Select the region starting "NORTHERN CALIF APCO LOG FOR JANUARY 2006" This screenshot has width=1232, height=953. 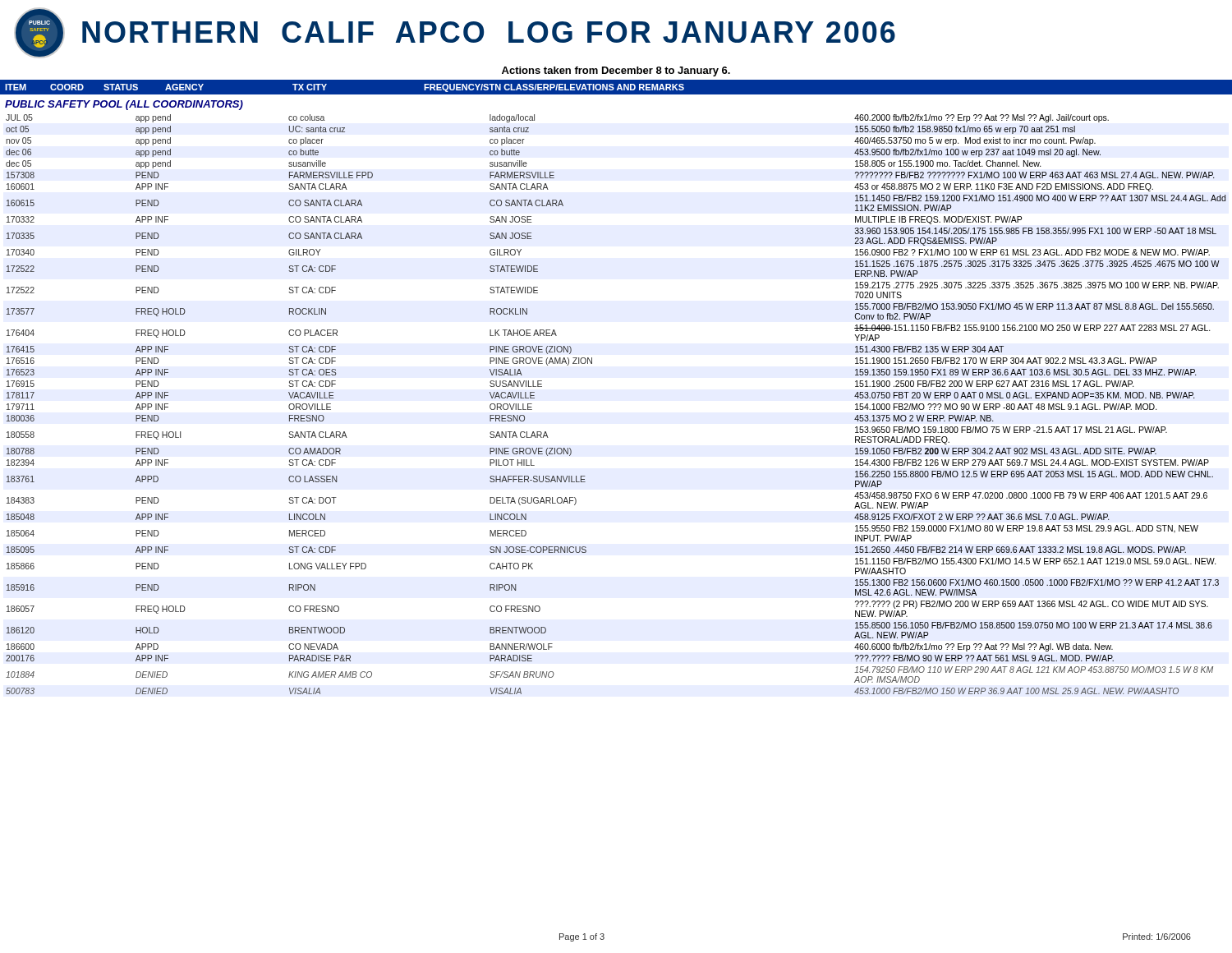click(489, 32)
